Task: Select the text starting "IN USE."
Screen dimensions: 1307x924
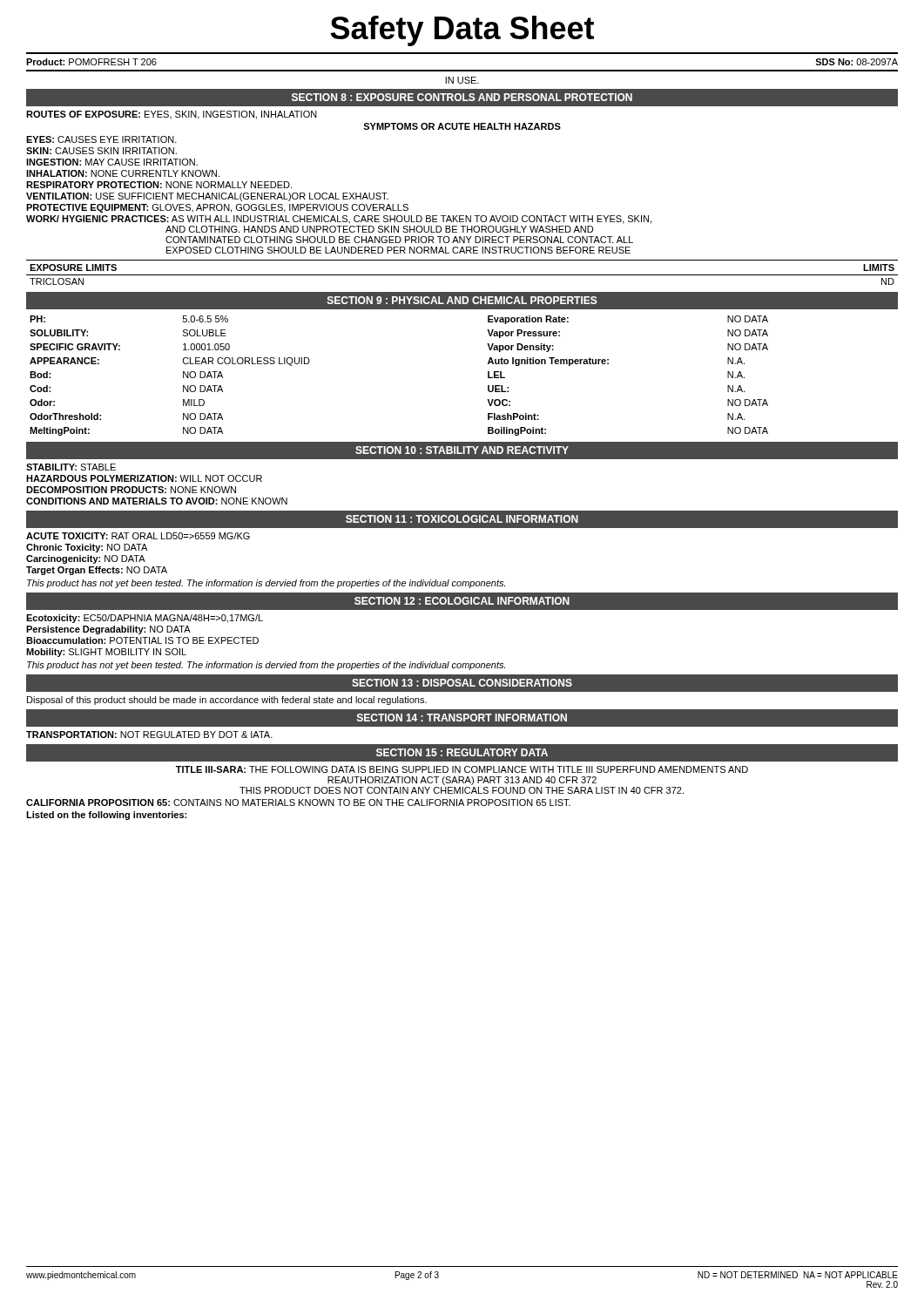Action: [462, 80]
